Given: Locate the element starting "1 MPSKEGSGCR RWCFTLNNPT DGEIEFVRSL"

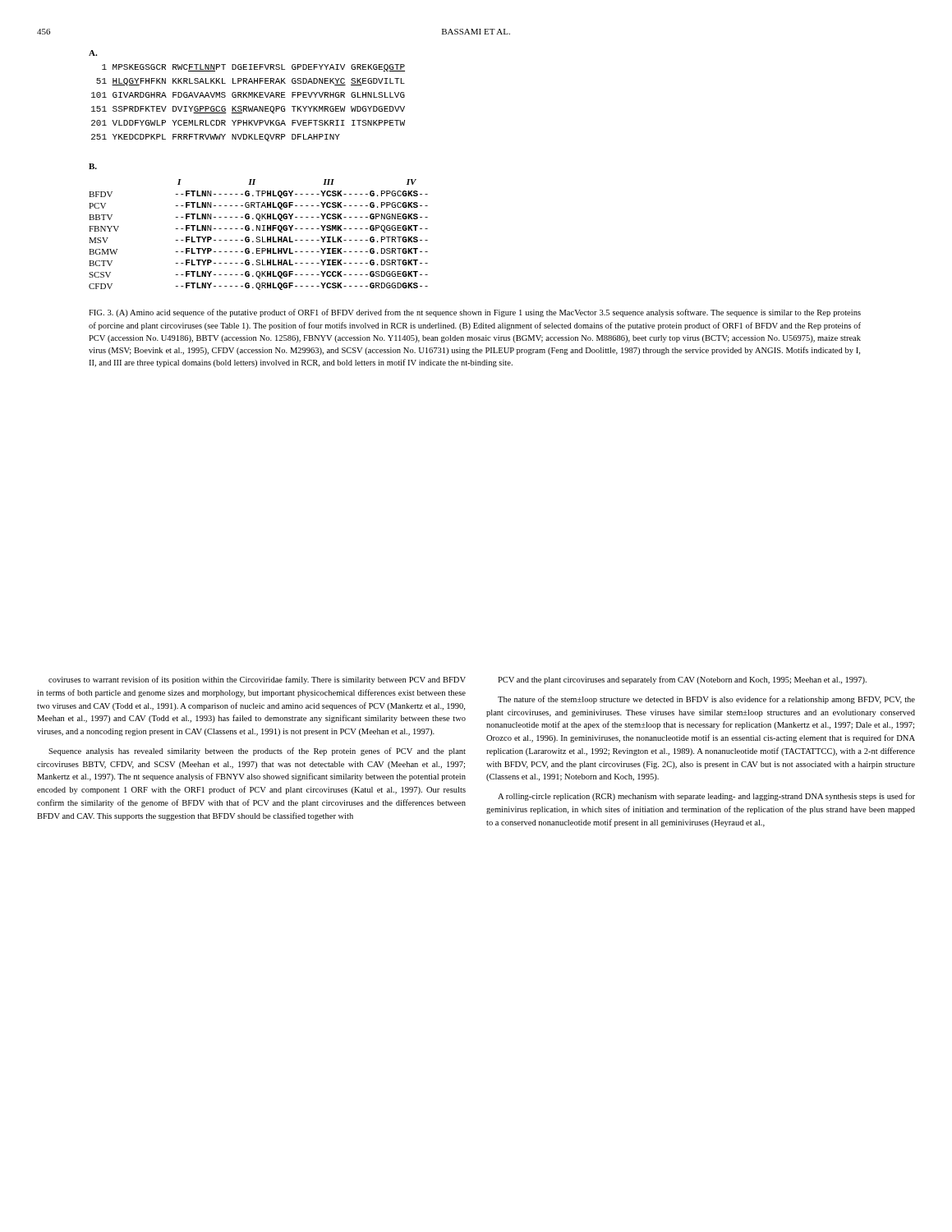Looking at the screenshot, I should (253, 68).
